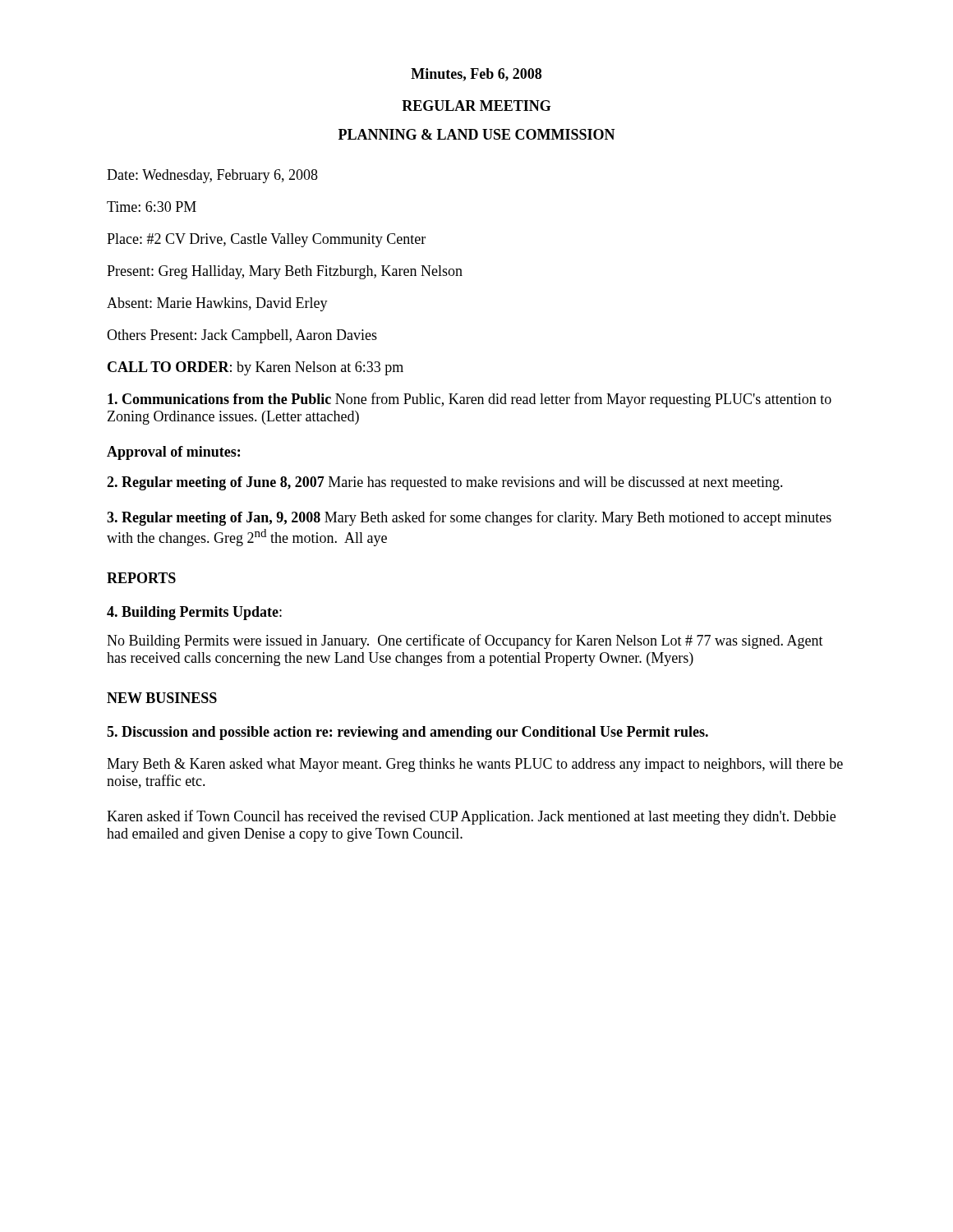953x1232 pixels.
Task: Find the text that reads "Place: #2 CV Drive, Castle Valley Community Center"
Action: (266, 239)
